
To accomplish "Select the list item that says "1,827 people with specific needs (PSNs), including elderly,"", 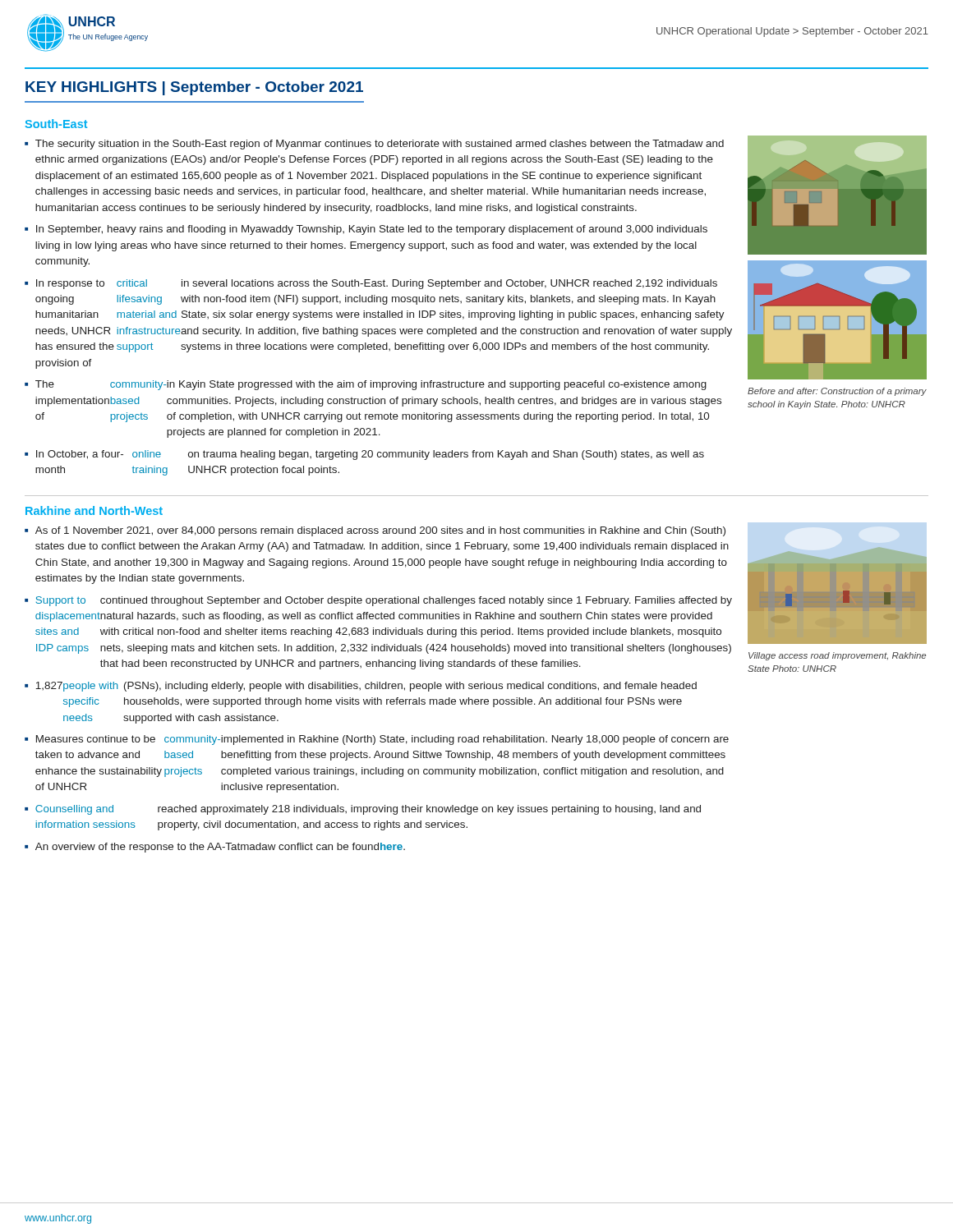I will pos(366,701).
